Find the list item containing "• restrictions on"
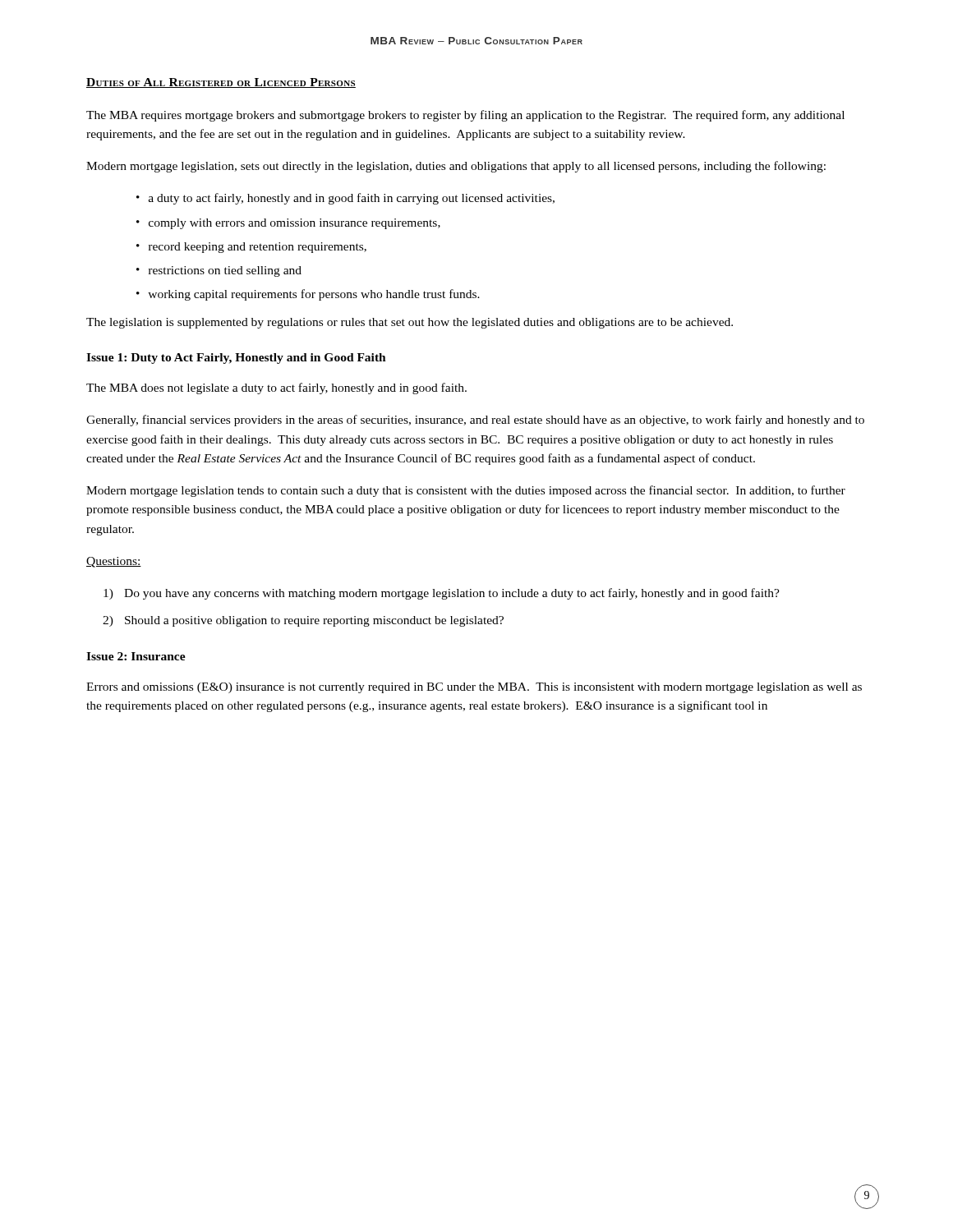The width and height of the screenshot is (953, 1232). pyautogui.click(x=219, y=270)
